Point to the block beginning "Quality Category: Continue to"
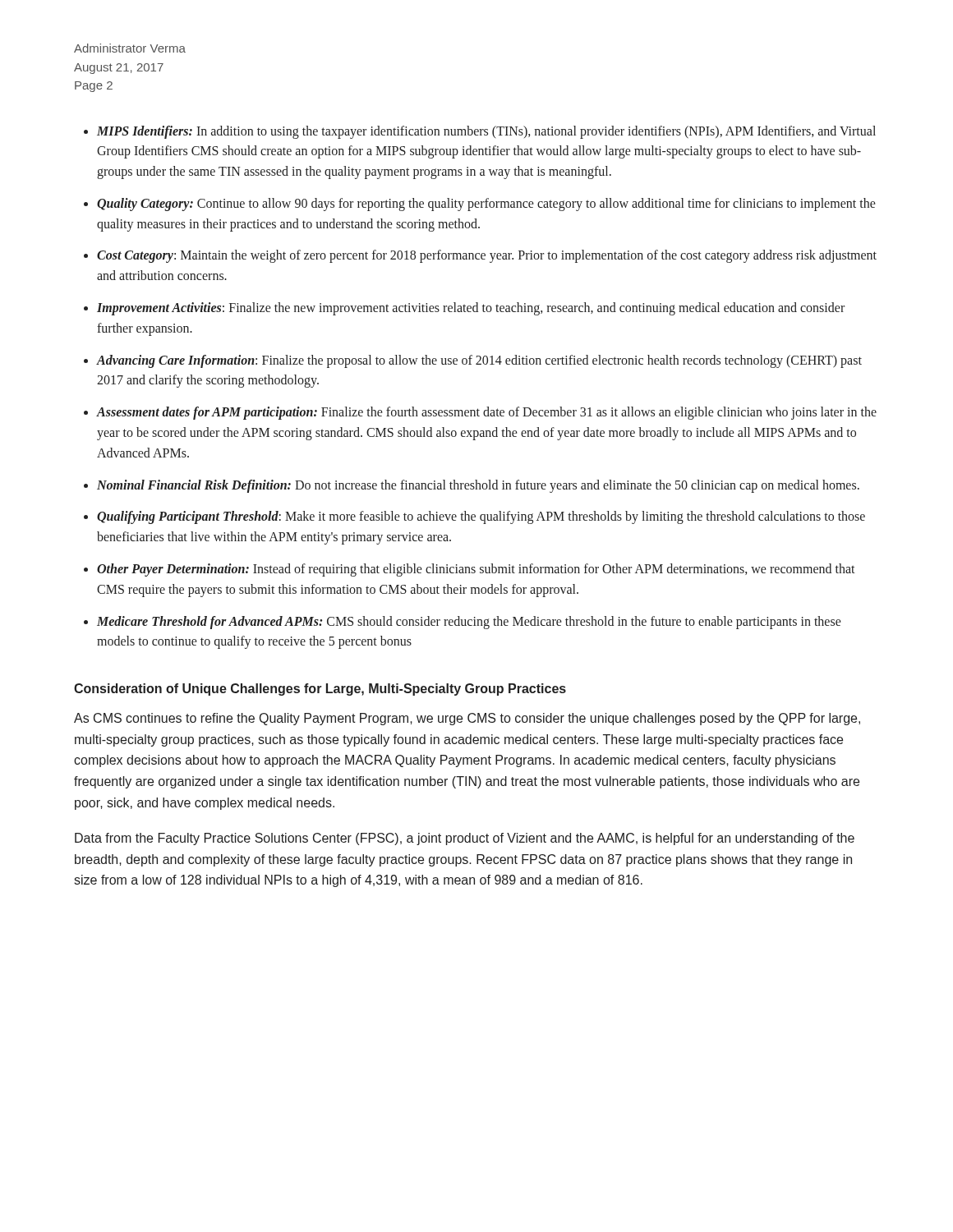Viewport: 953px width, 1232px height. [486, 213]
